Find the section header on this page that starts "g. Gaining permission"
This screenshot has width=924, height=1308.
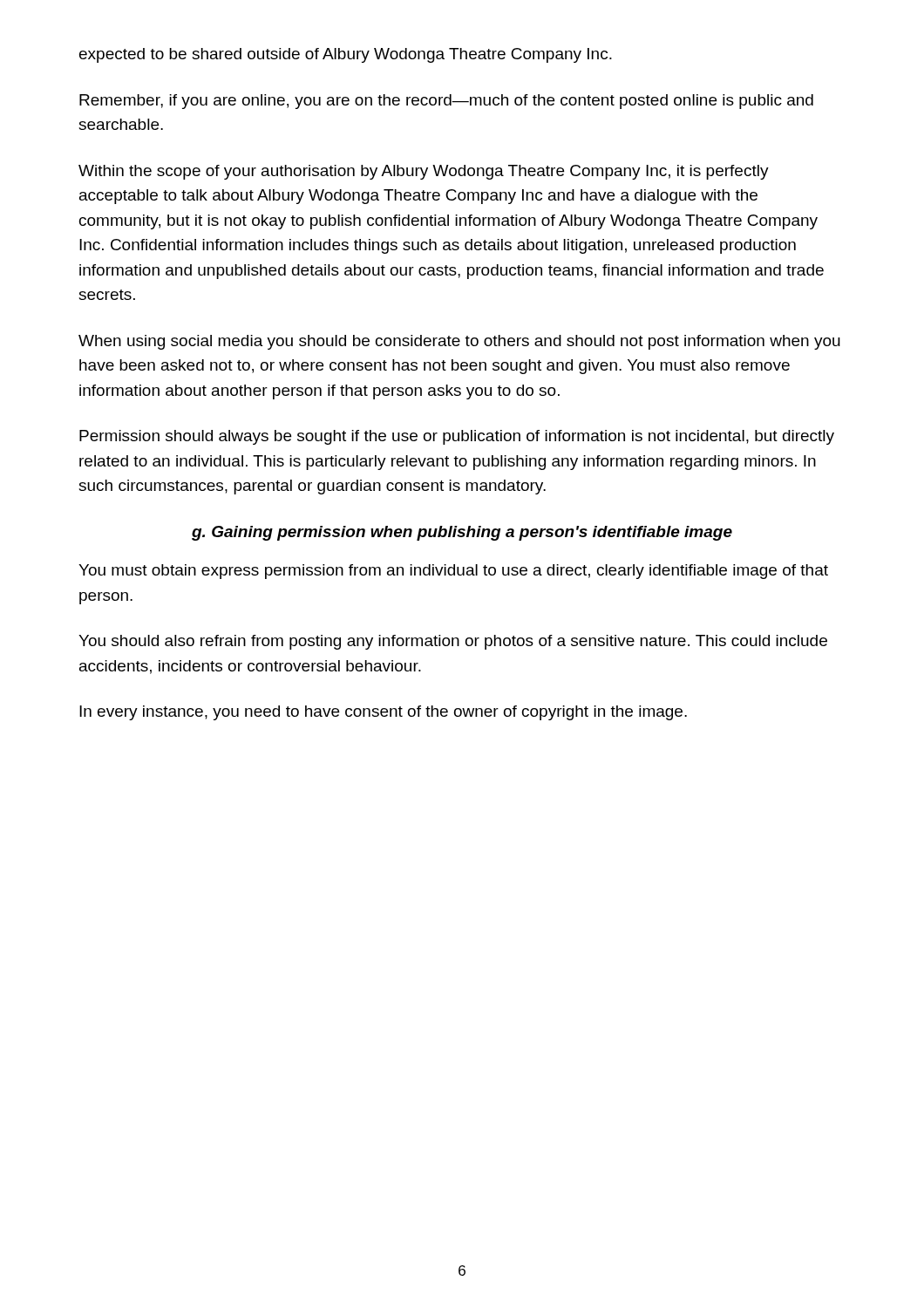tap(462, 531)
